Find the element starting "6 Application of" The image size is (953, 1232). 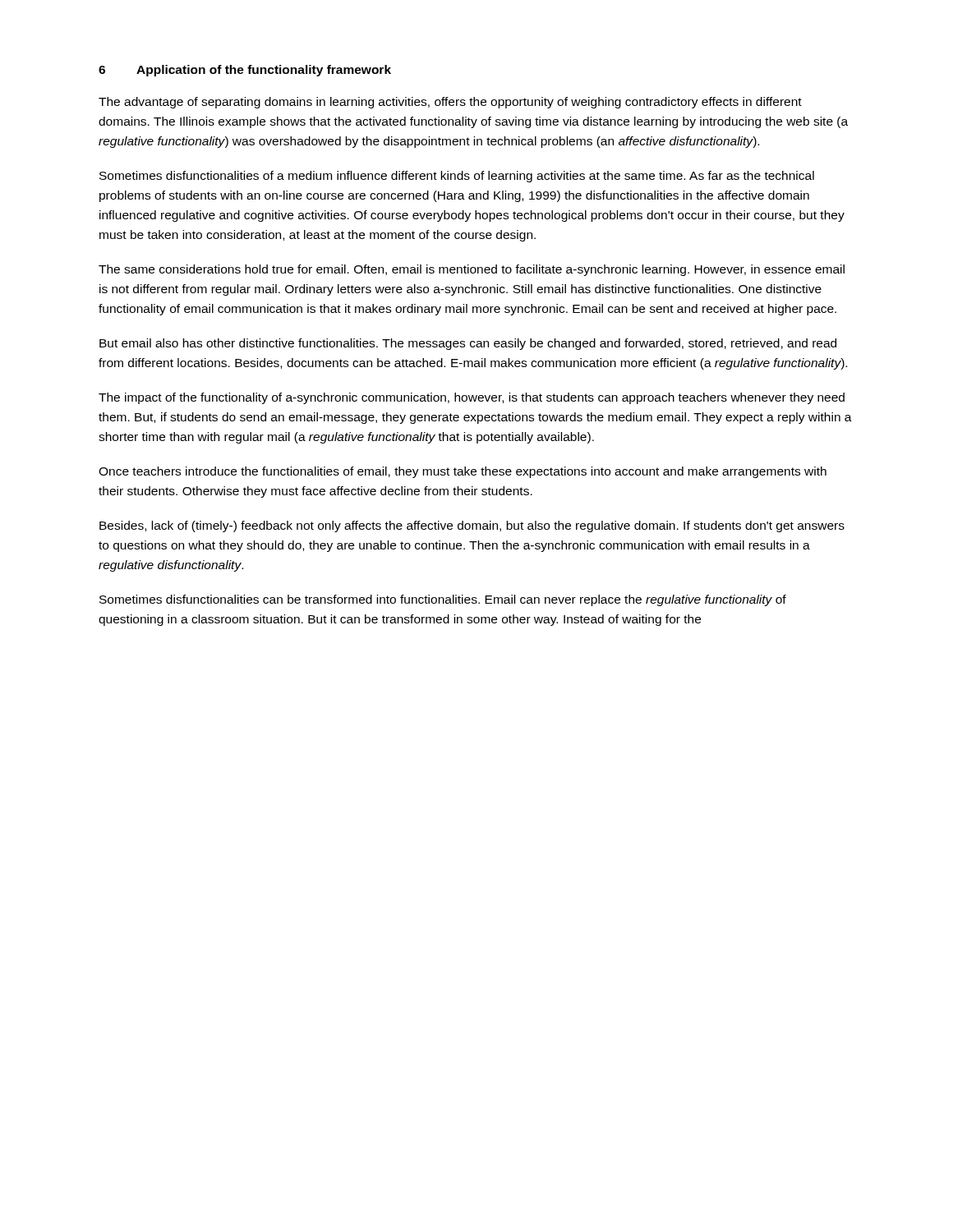click(x=245, y=70)
